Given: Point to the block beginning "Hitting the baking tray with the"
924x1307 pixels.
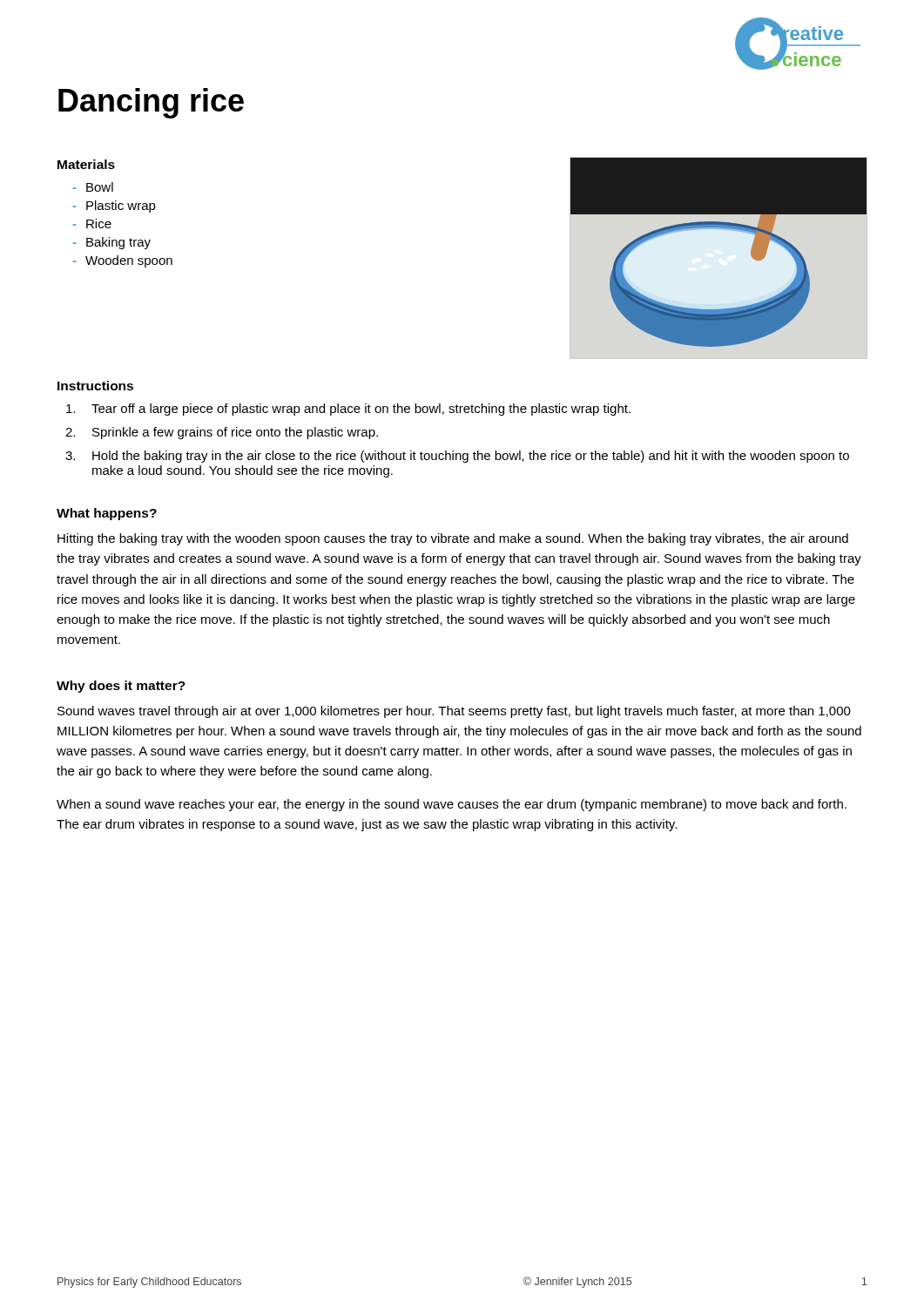Looking at the screenshot, I should point(459,589).
